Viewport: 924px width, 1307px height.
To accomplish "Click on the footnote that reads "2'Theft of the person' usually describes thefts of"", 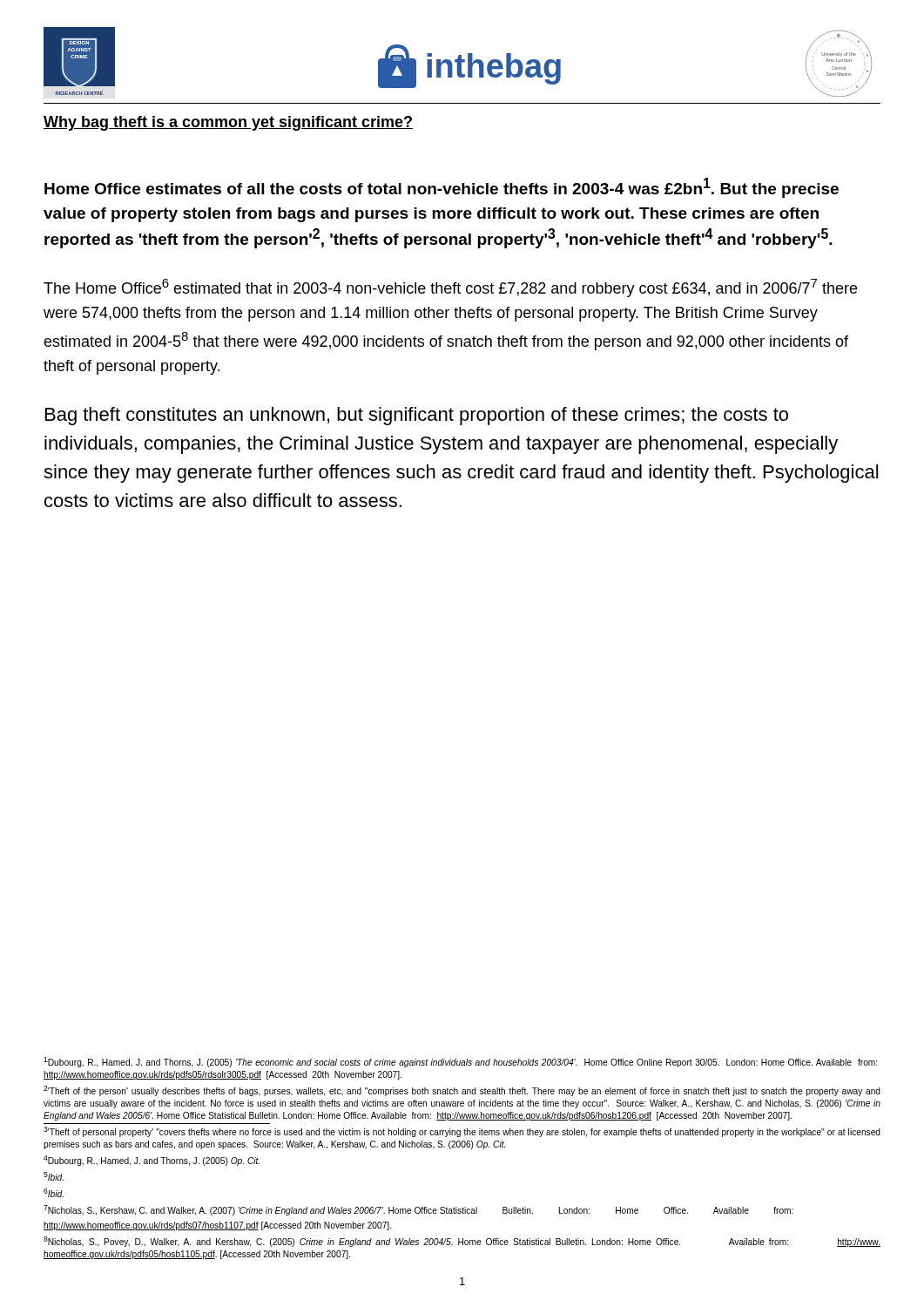I will click(x=462, y=1102).
